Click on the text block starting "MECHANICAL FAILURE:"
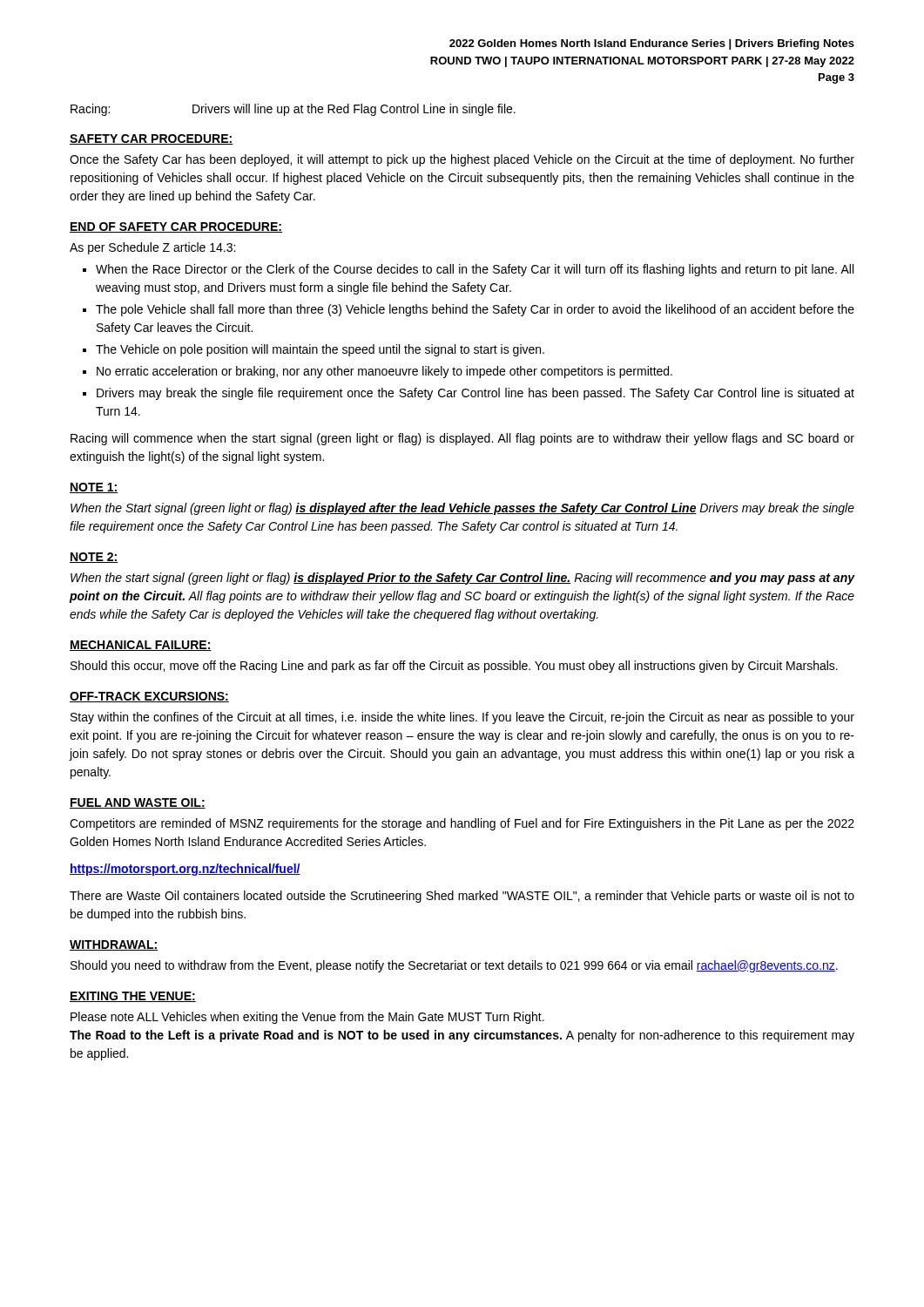The width and height of the screenshot is (924, 1307). click(x=140, y=644)
